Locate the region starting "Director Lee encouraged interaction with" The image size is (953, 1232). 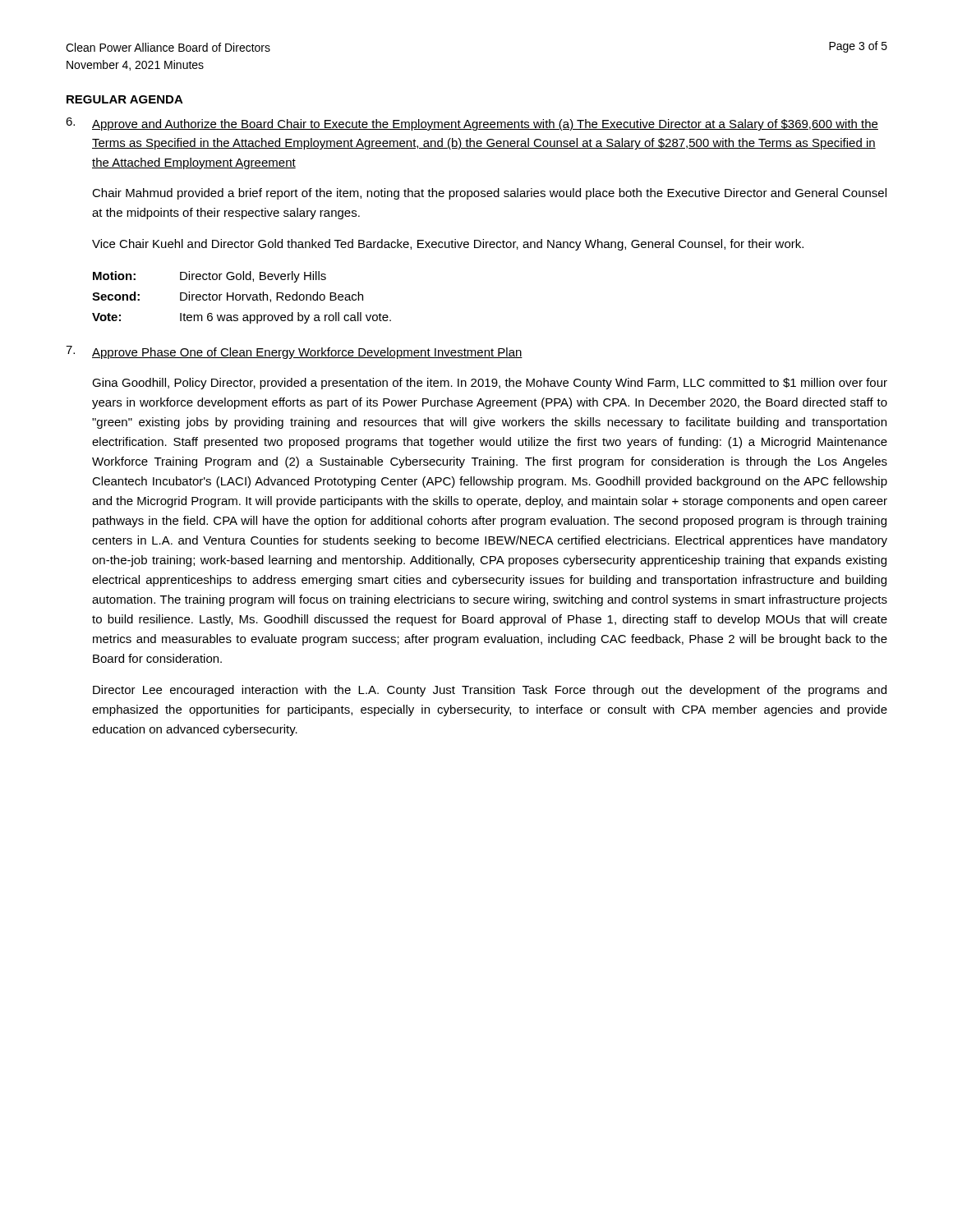pos(490,709)
